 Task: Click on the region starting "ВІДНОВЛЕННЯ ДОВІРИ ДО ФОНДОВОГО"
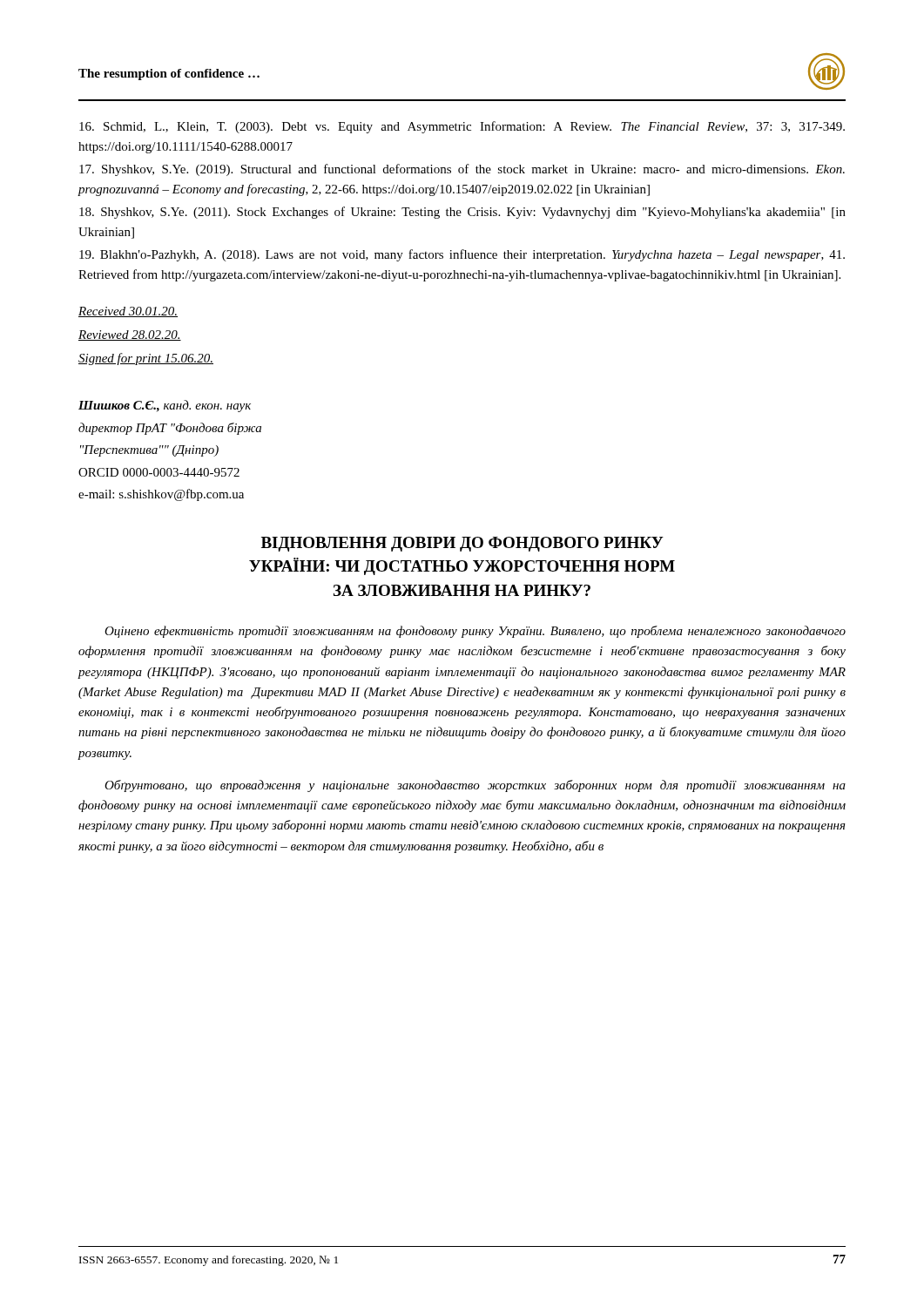coord(462,566)
